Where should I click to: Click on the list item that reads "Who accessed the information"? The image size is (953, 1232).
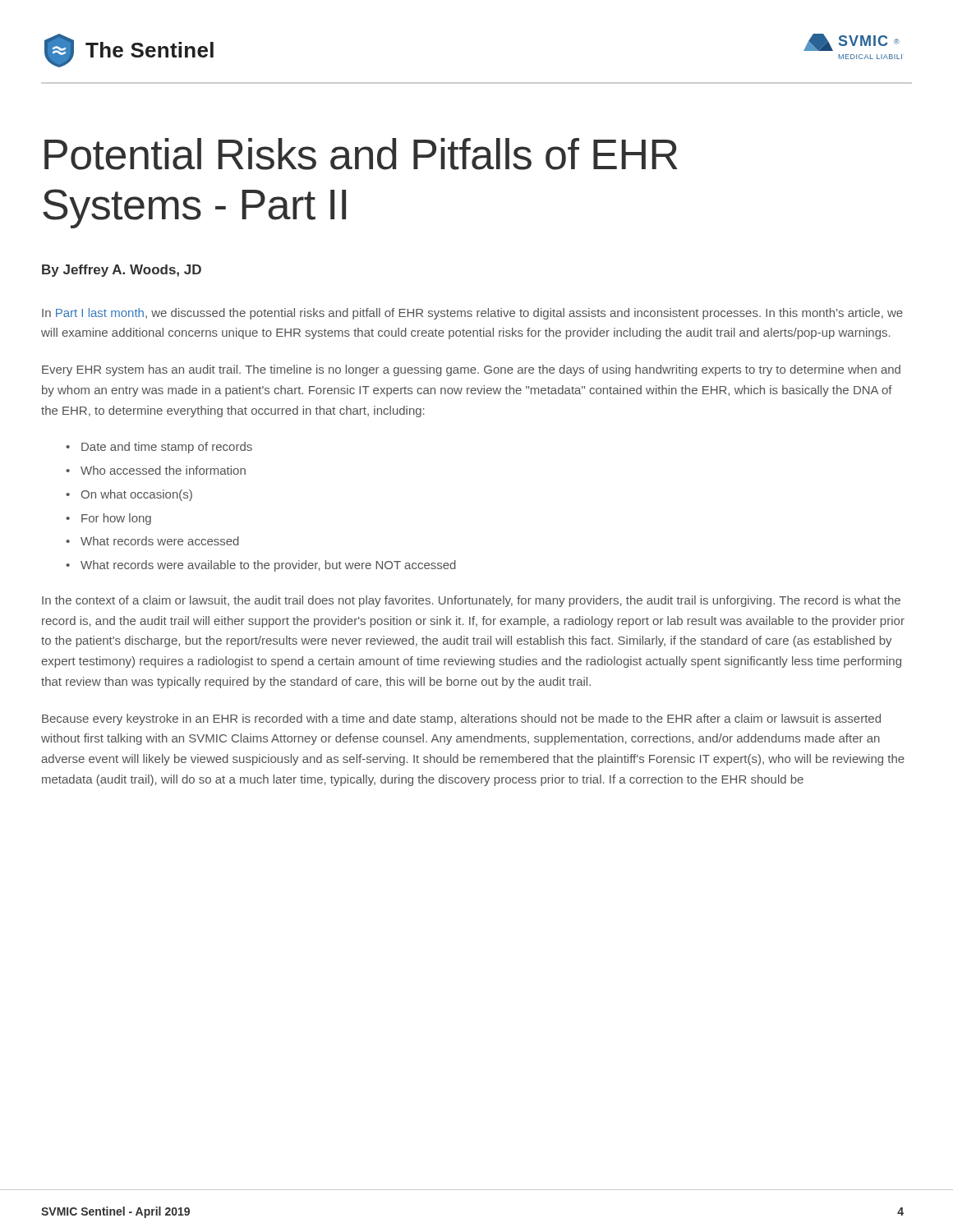point(163,470)
